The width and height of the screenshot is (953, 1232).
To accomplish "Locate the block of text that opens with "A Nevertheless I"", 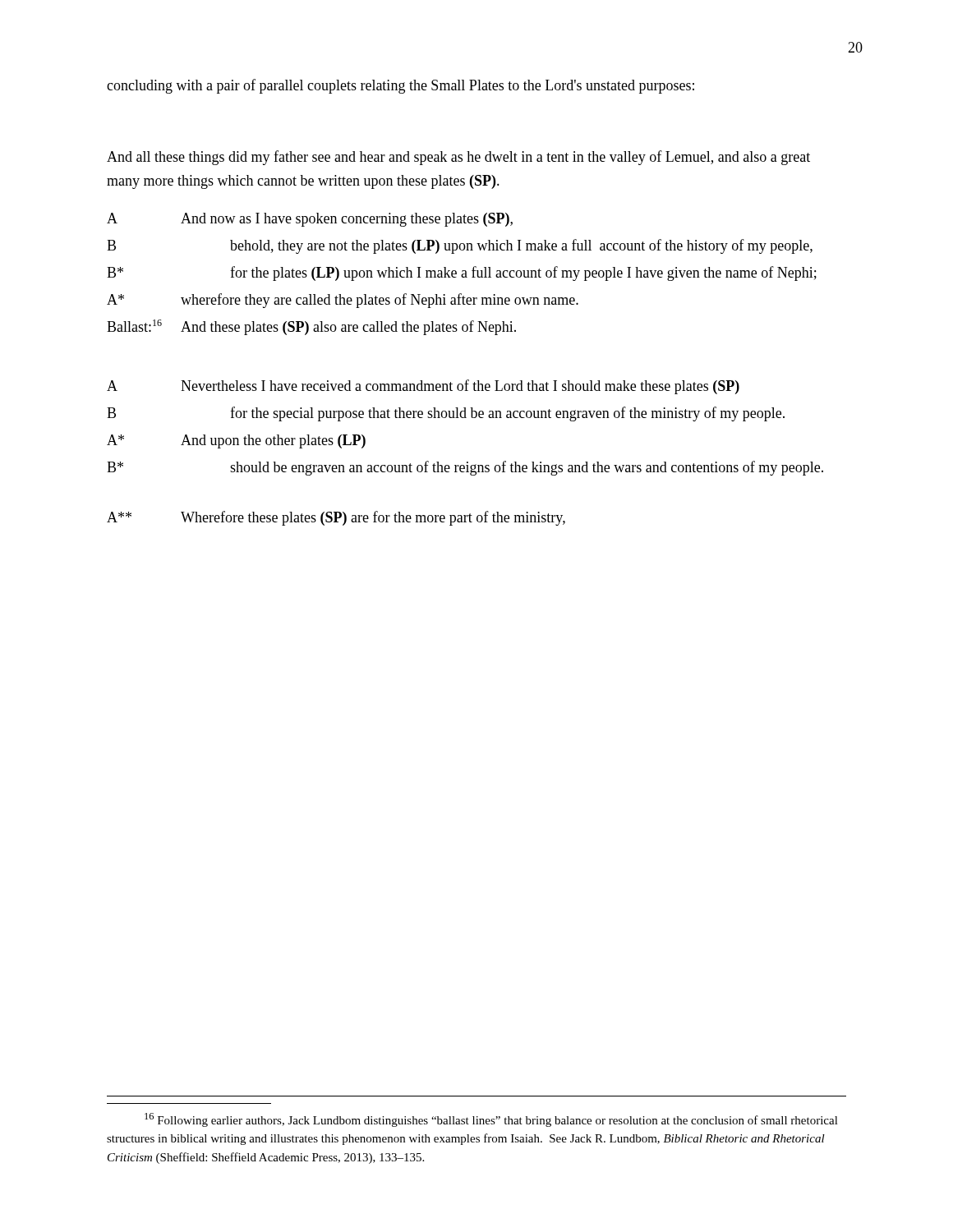I will (x=476, y=387).
